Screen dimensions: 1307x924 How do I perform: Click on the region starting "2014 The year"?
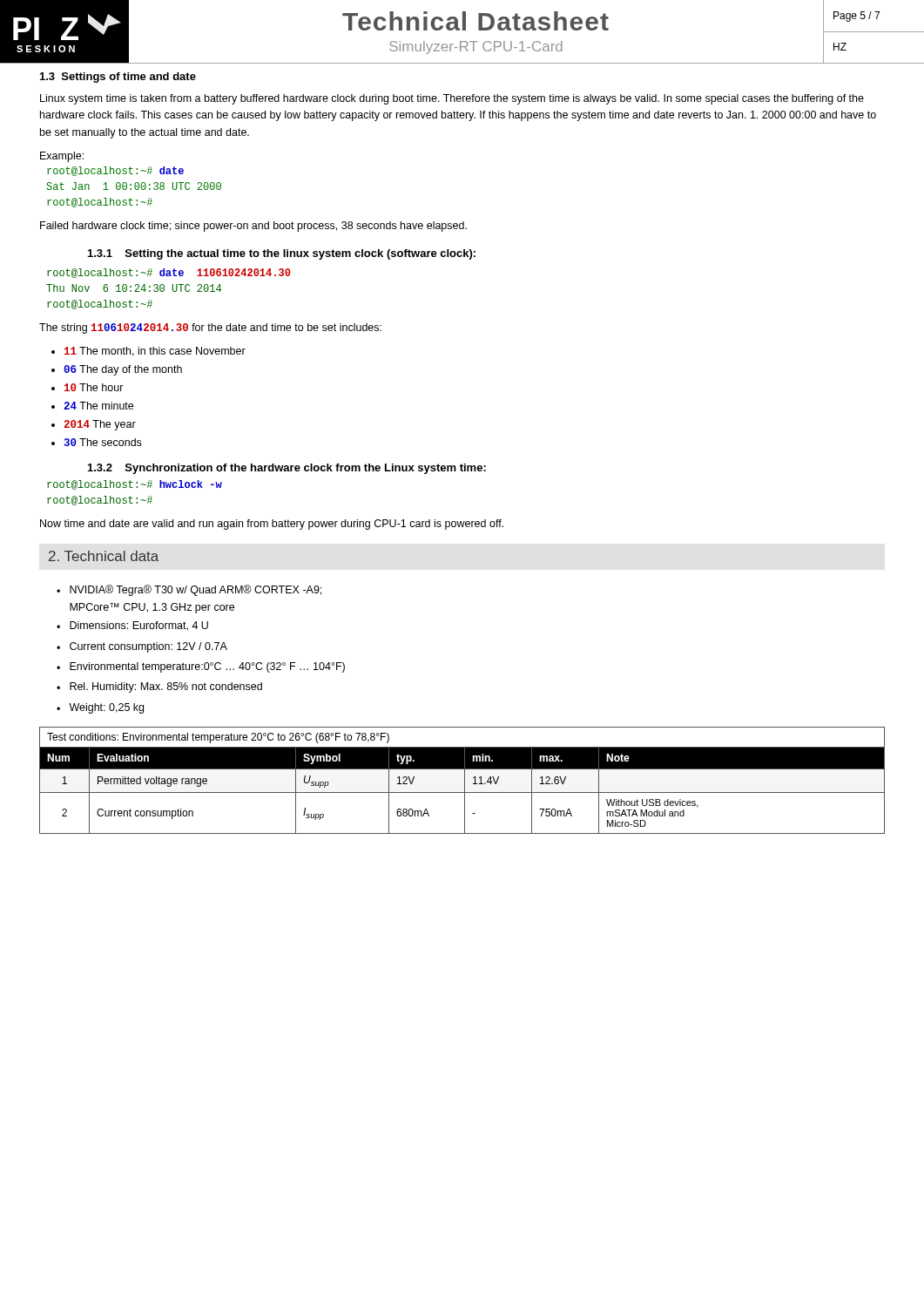(100, 425)
